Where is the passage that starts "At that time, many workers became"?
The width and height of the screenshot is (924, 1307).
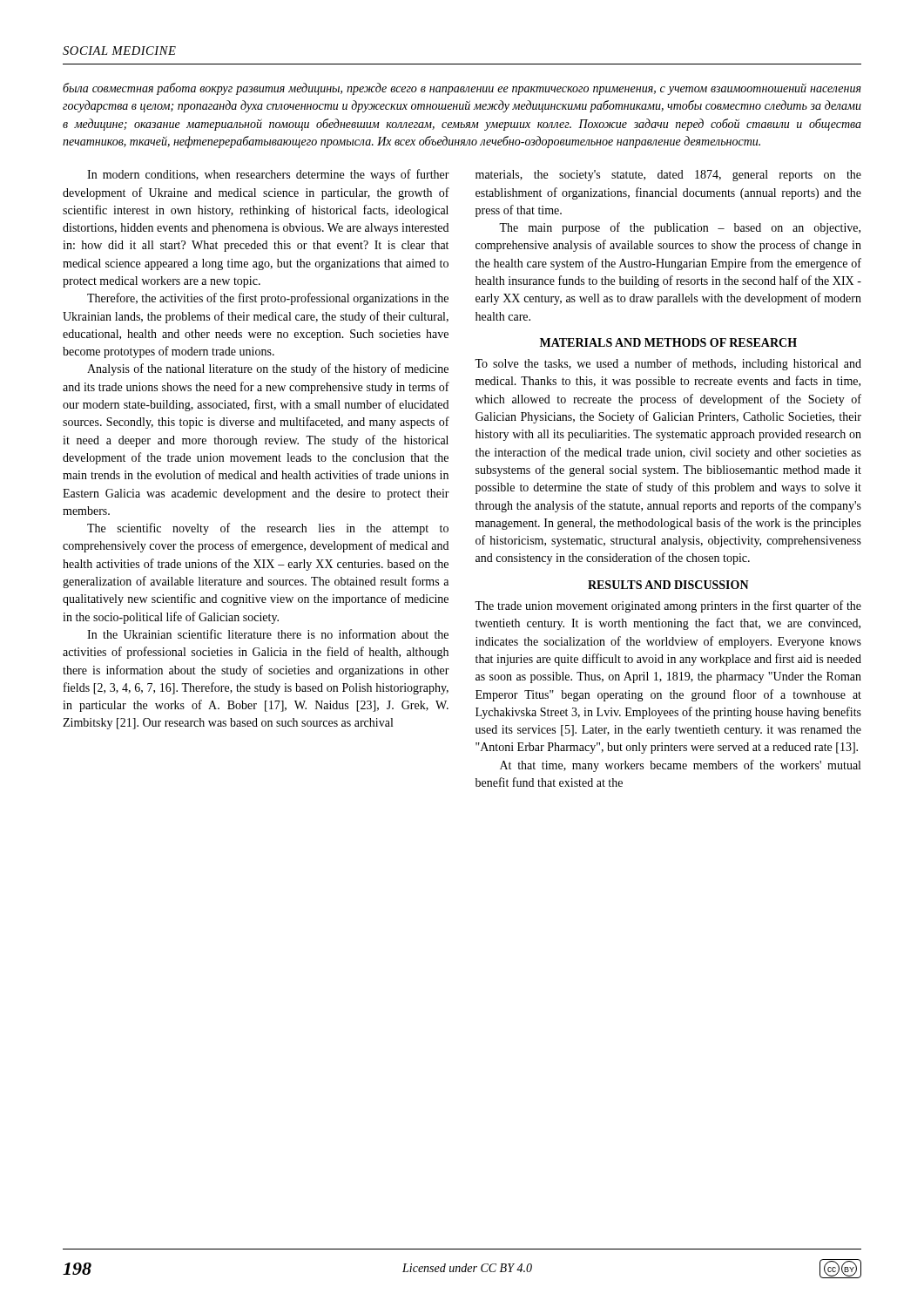(x=668, y=774)
